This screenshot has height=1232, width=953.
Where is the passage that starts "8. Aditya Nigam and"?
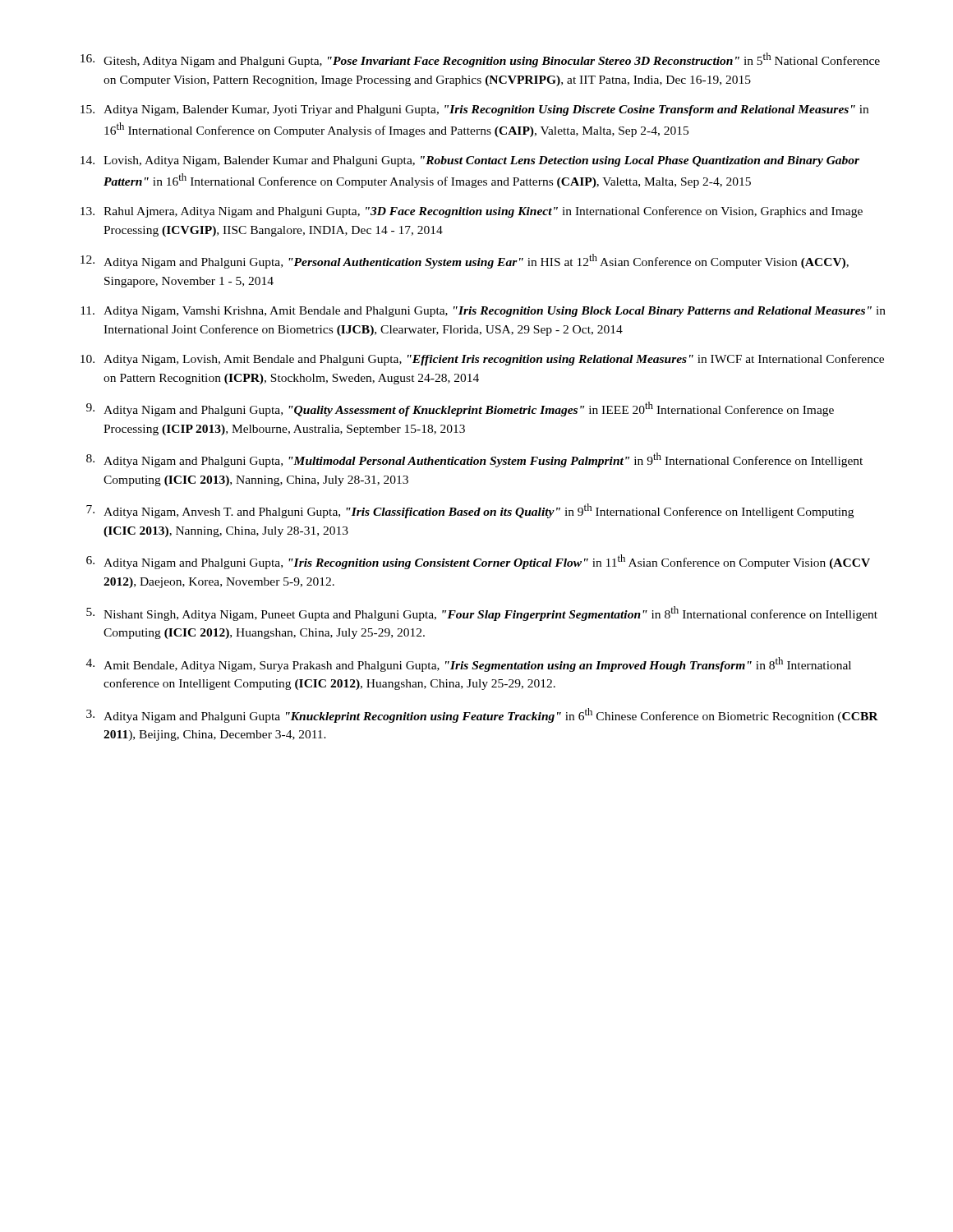(476, 469)
